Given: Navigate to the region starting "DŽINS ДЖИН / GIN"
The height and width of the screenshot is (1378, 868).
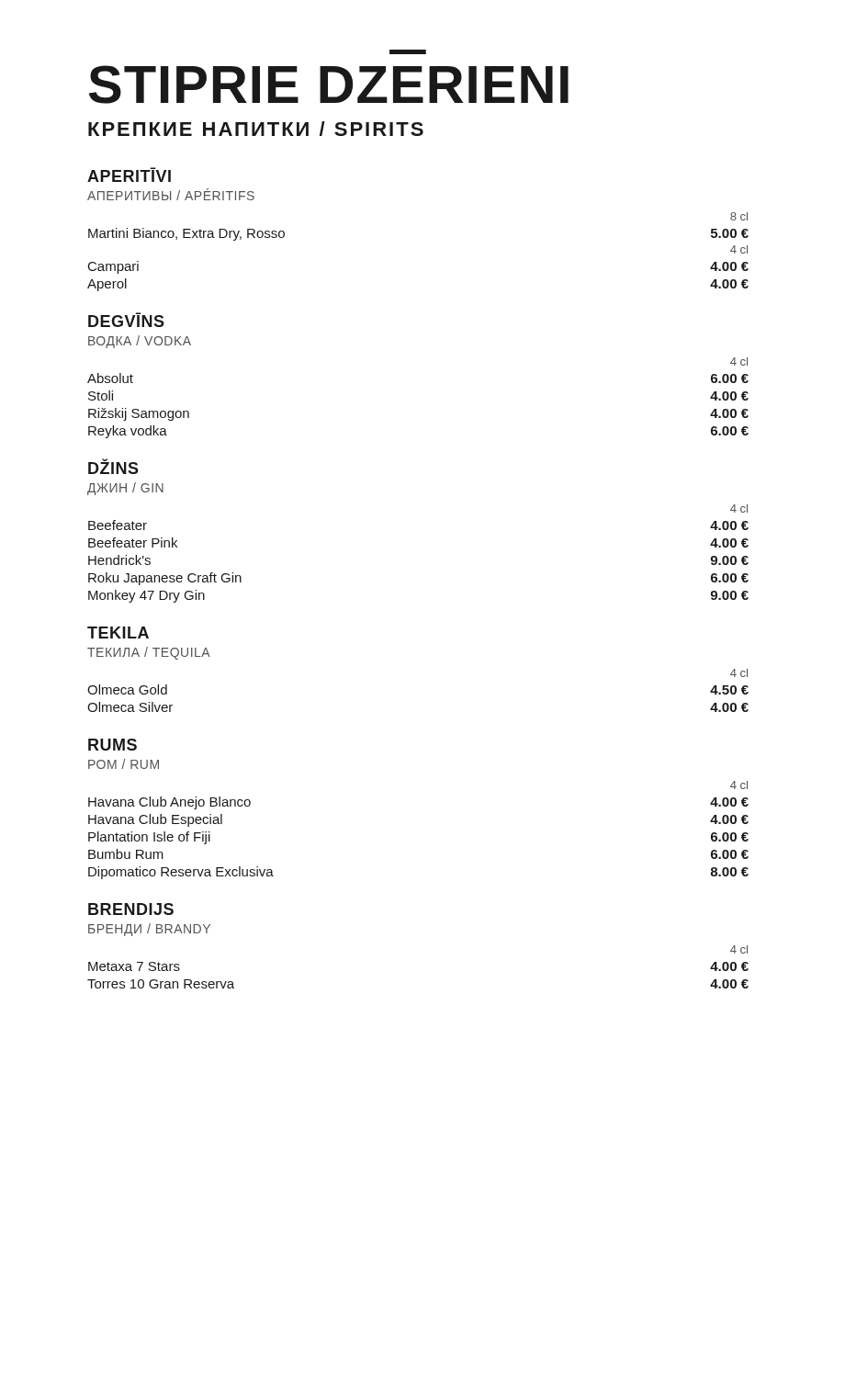Looking at the screenshot, I should (x=113, y=466).
